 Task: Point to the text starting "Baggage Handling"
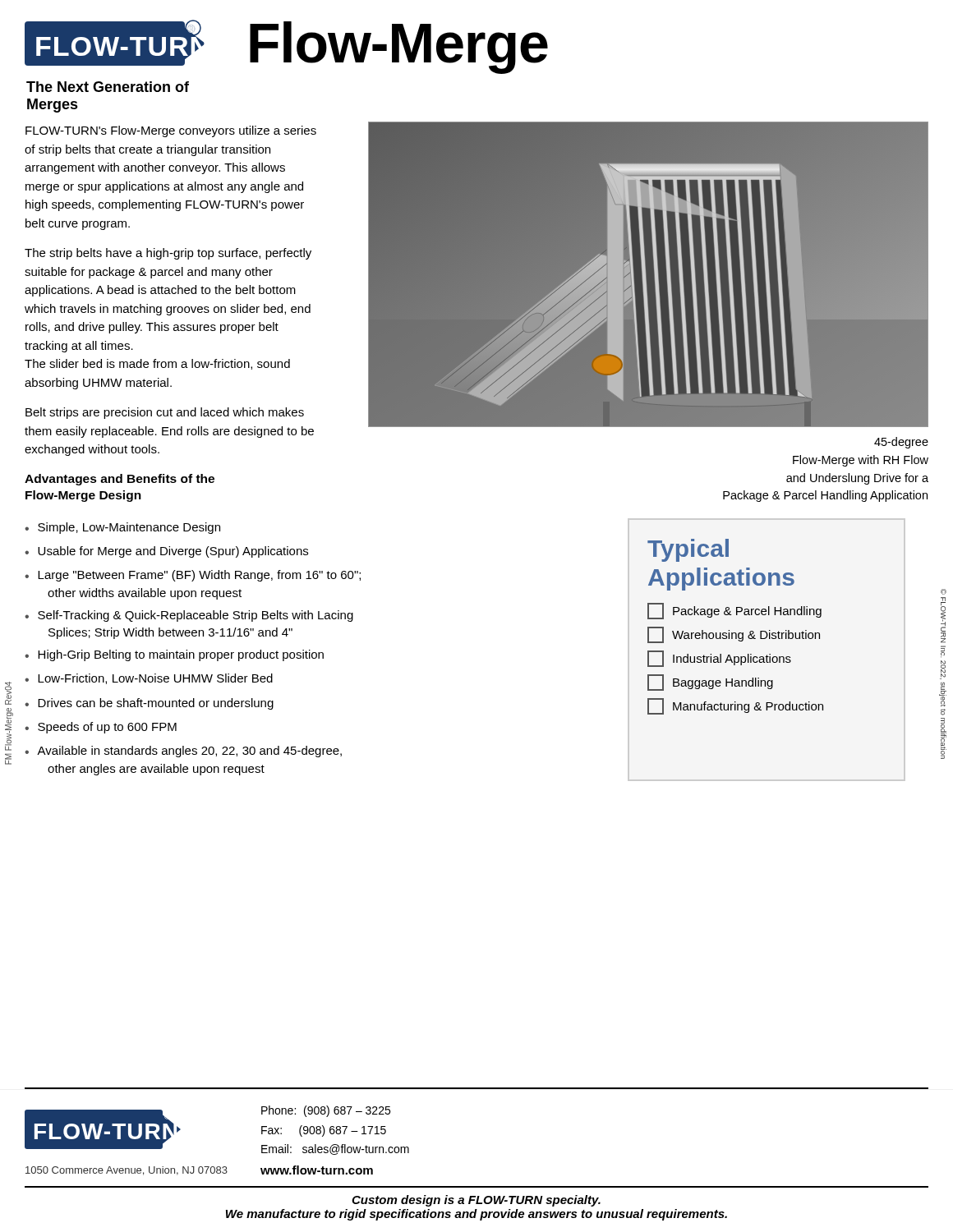coord(710,682)
